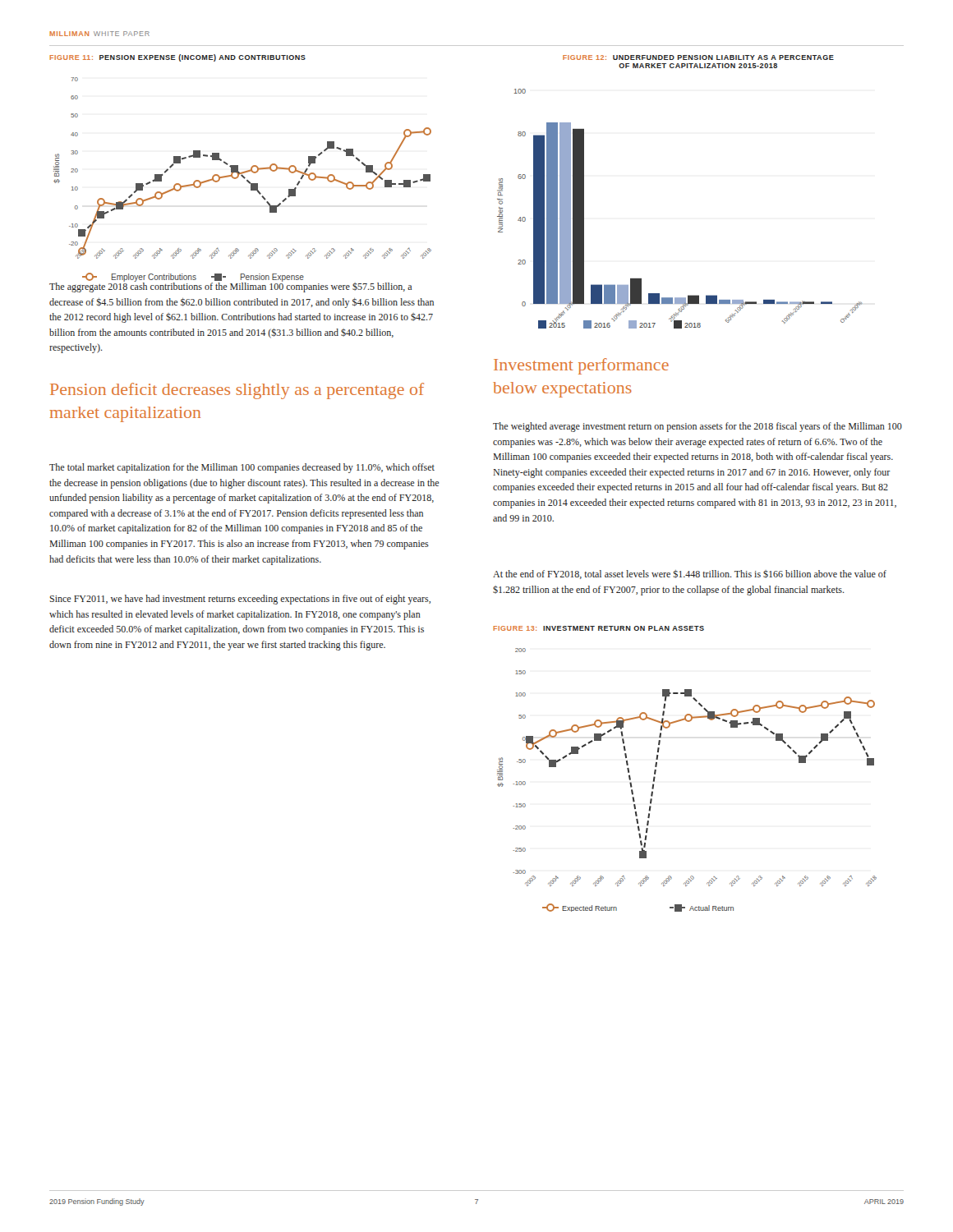
Task: Select the text block that says "The weighted average investment return"
Action: (x=698, y=472)
